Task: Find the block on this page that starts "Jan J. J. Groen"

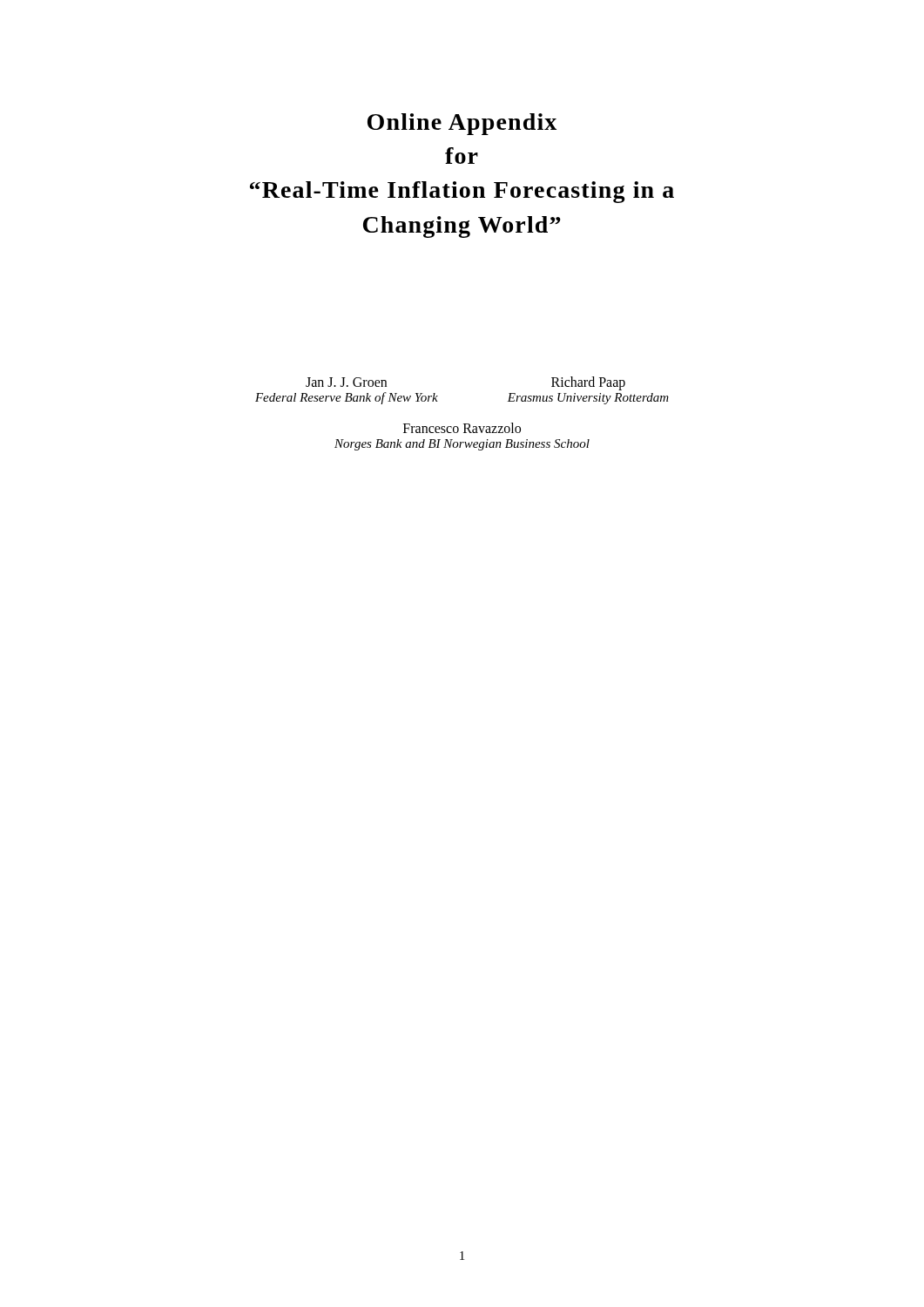Action: pos(462,413)
